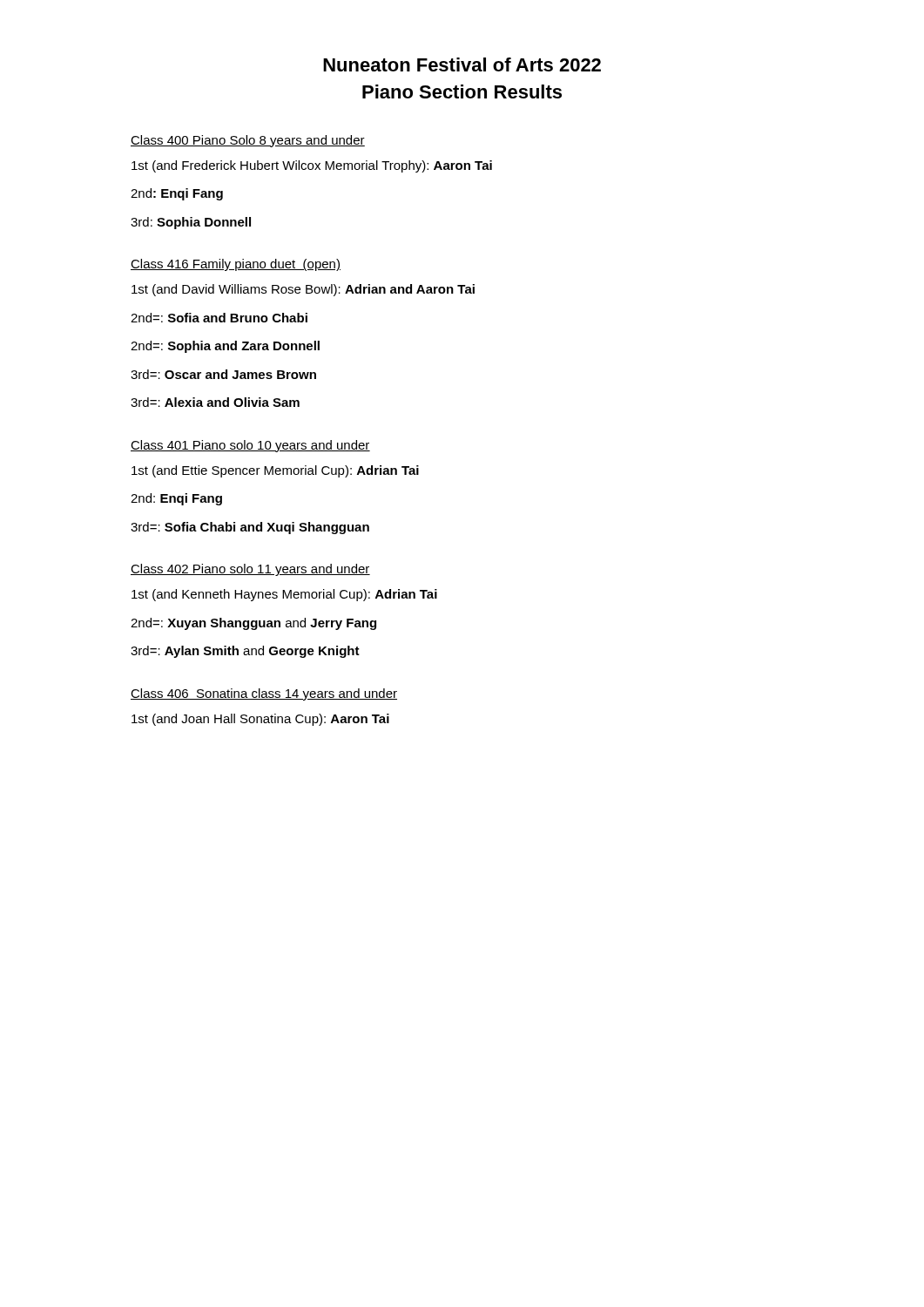Find the title containing "Nuneaton Festival of Arts 2022 Piano Section Results"
The width and height of the screenshot is (924, 1307).
(462, 79)
